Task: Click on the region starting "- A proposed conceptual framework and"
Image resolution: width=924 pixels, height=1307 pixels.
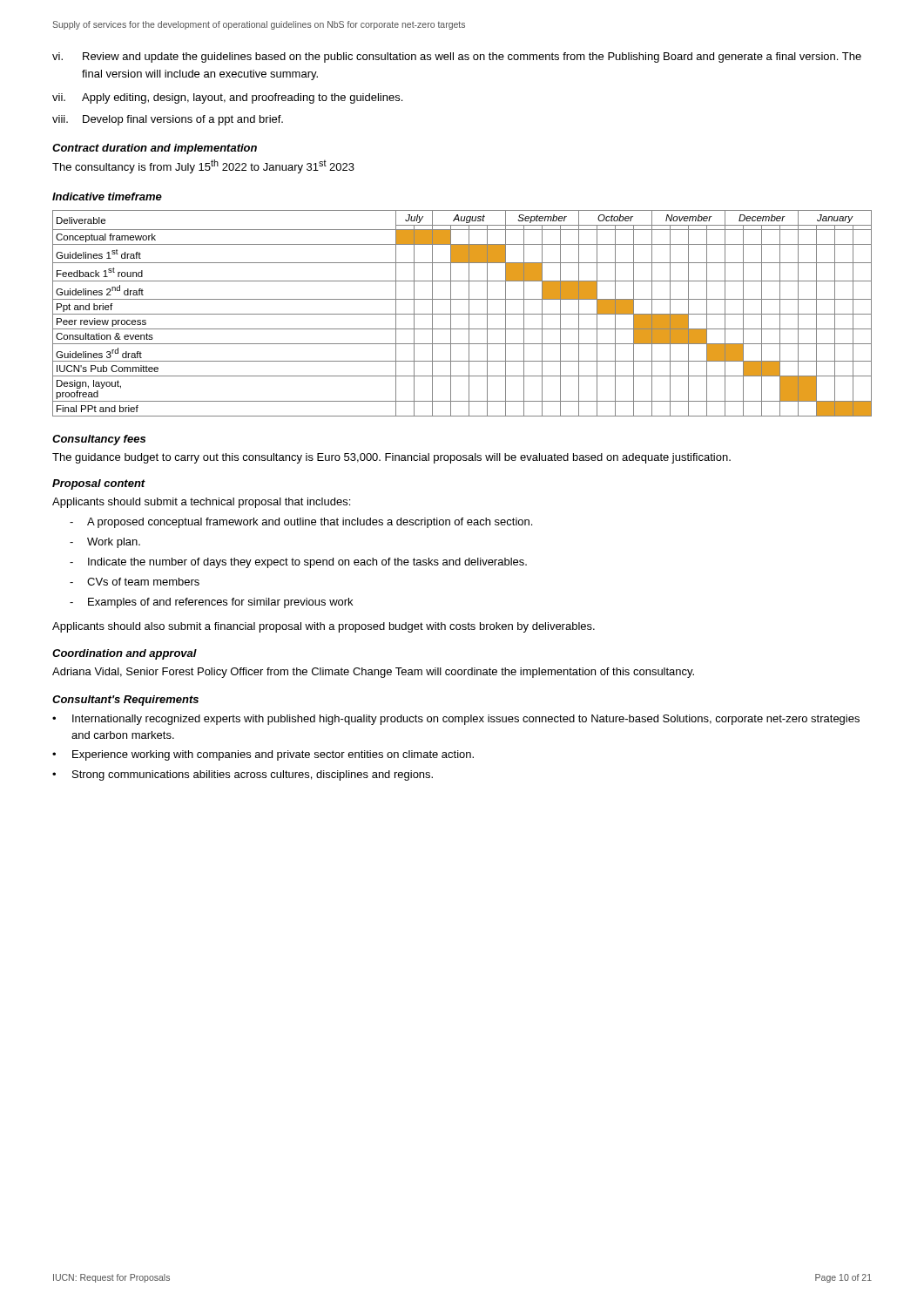Action: (302, 523)
